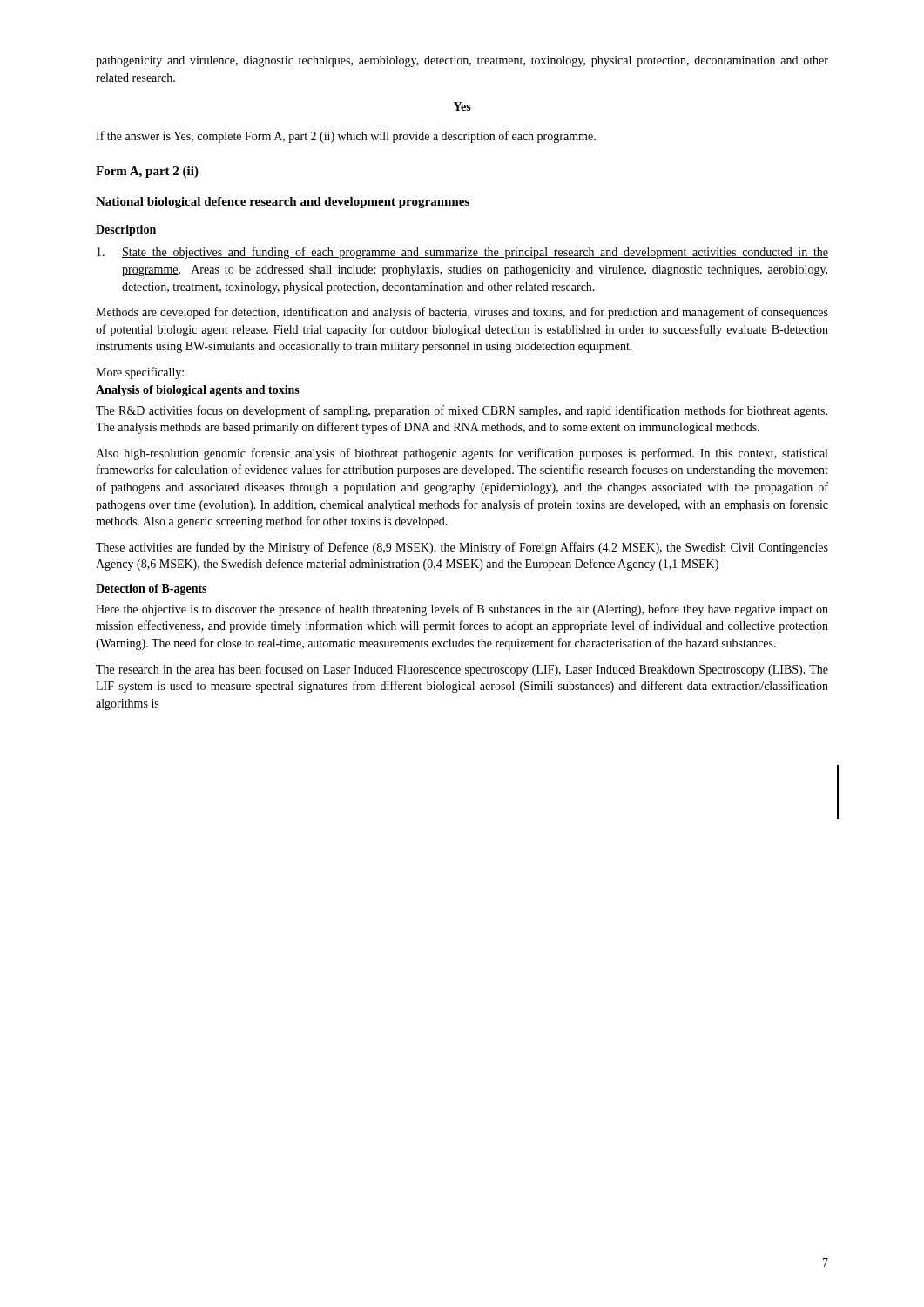This screenshot has width=924, height=1307.
Task: Locate the block of text that opens with "Also high-resolution genomic forensic analysis of biothreat"
Action: [x=462, y=488]
